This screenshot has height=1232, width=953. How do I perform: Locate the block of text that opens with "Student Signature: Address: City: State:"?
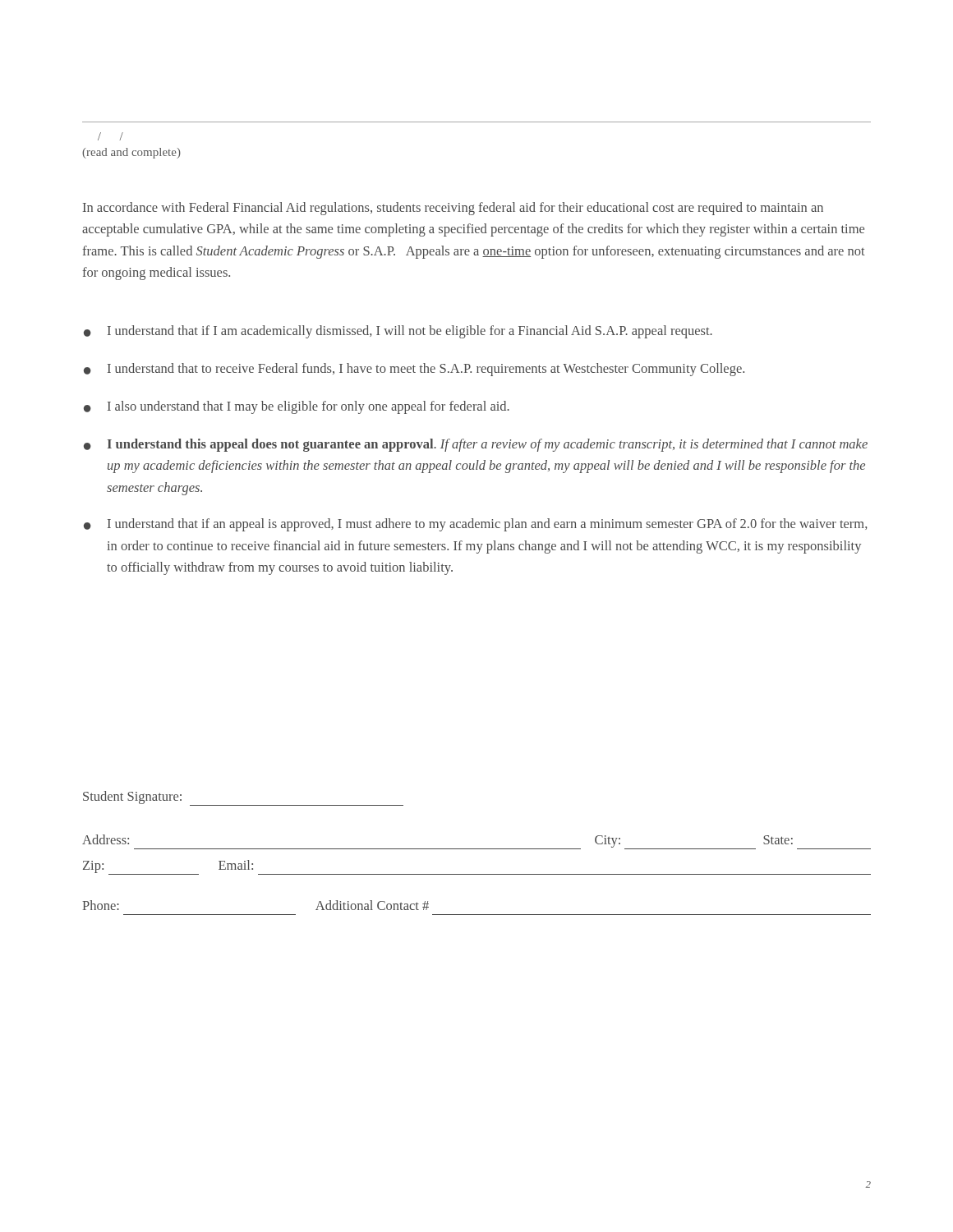[x=476, y=852]
